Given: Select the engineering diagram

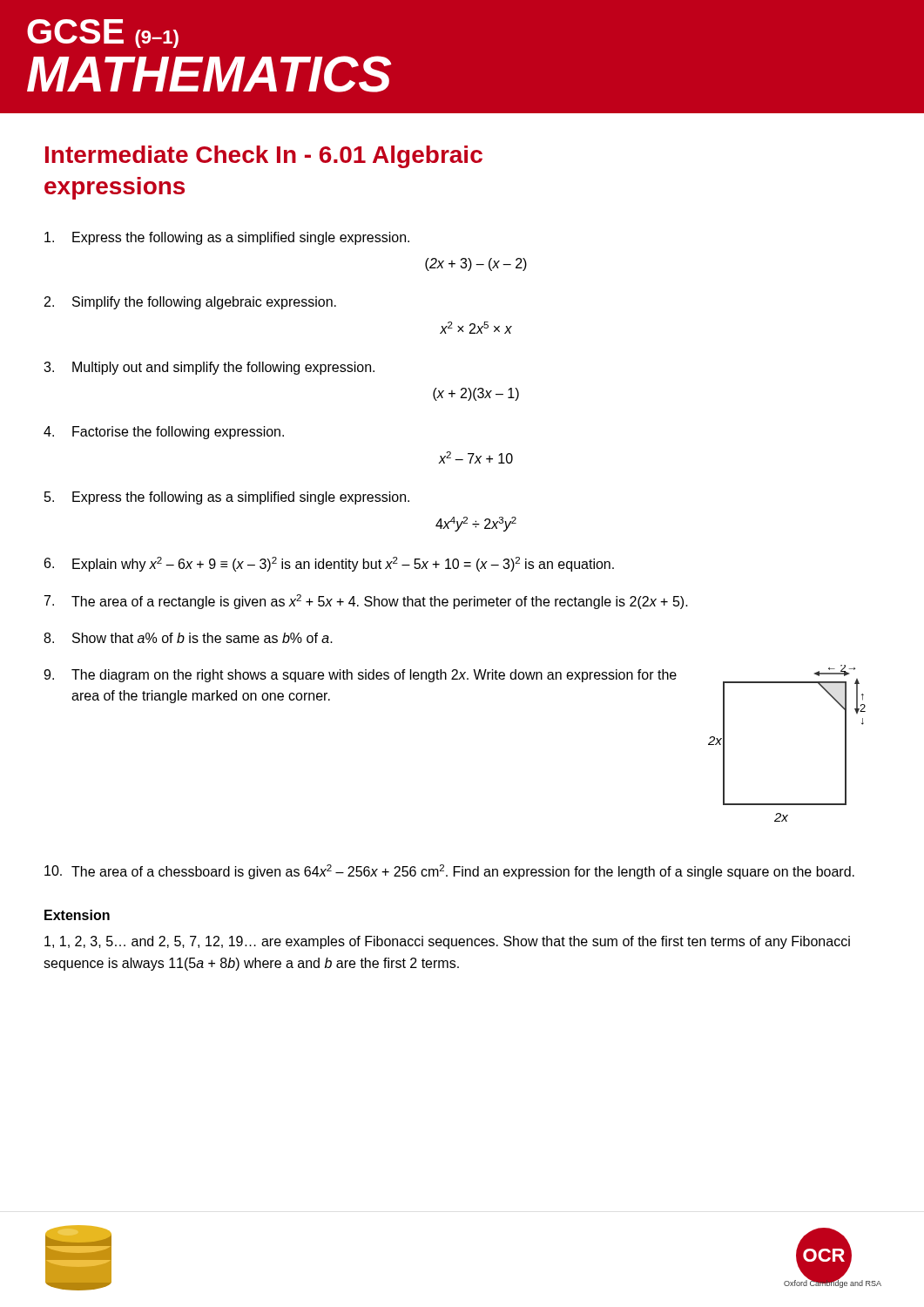Looking at the screenshot, I should 789,755.
